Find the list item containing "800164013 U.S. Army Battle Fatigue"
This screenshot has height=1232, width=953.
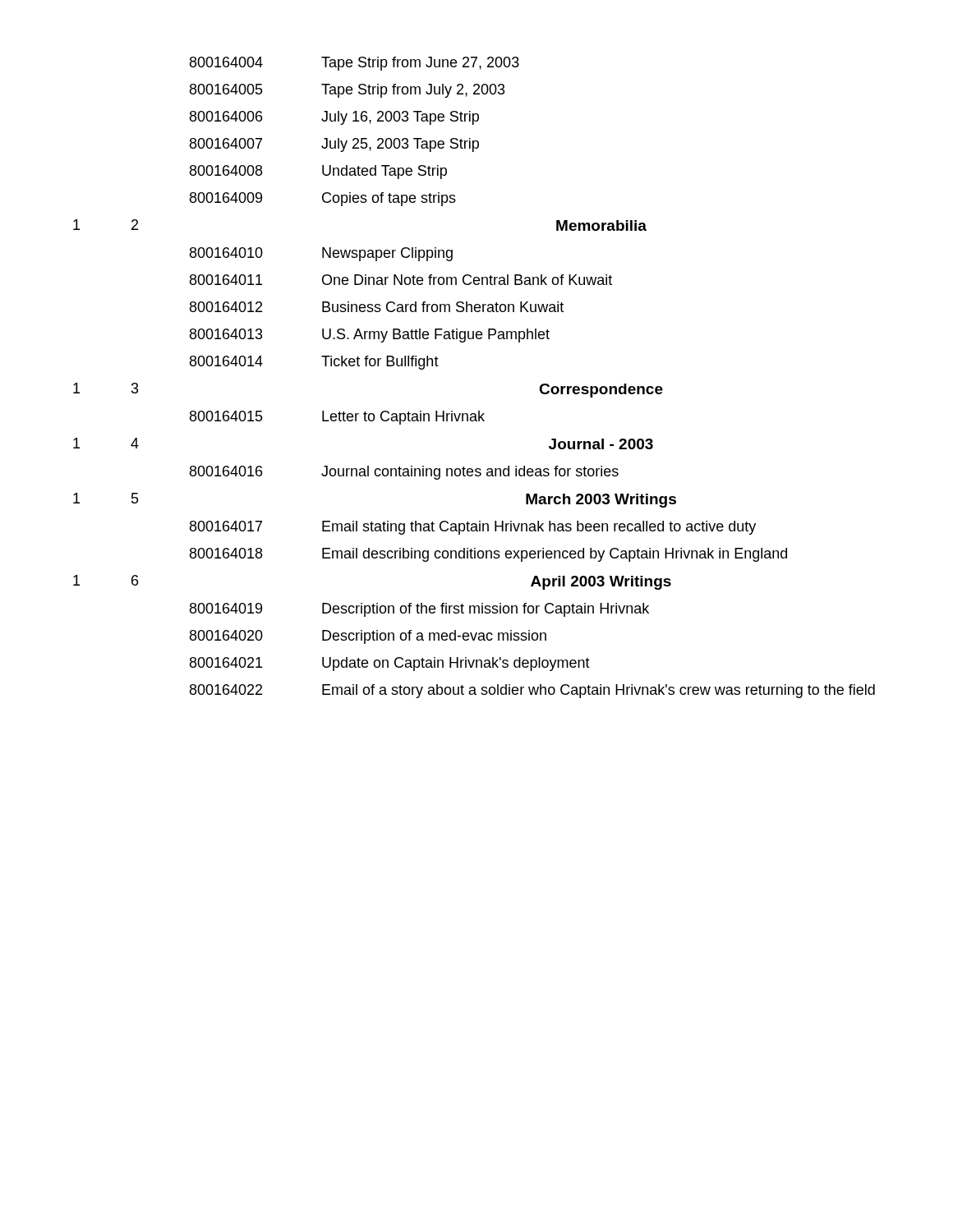(x=476, y=335)
